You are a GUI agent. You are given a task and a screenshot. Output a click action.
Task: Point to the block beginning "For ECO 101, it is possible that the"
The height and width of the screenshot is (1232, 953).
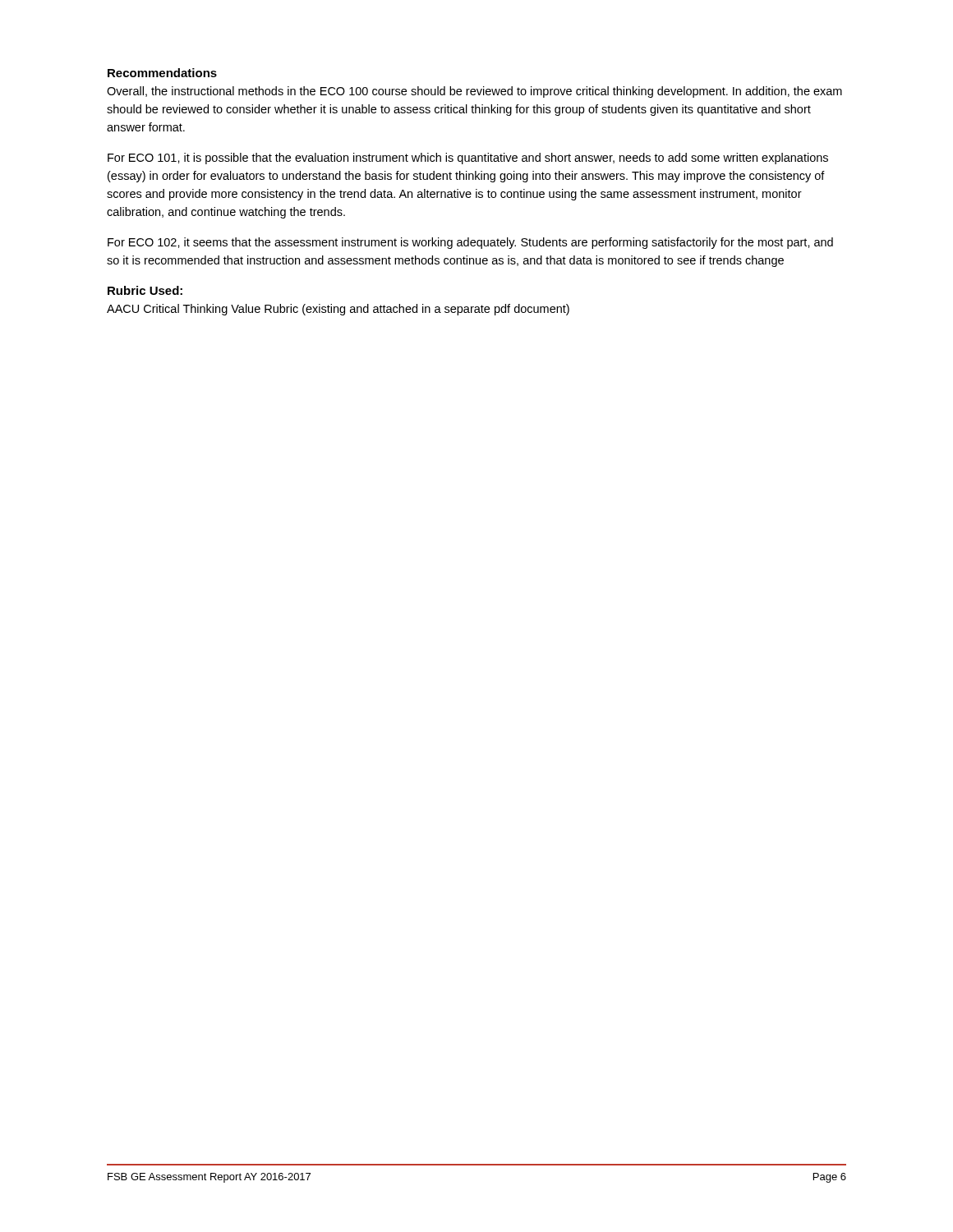[468, 185]
